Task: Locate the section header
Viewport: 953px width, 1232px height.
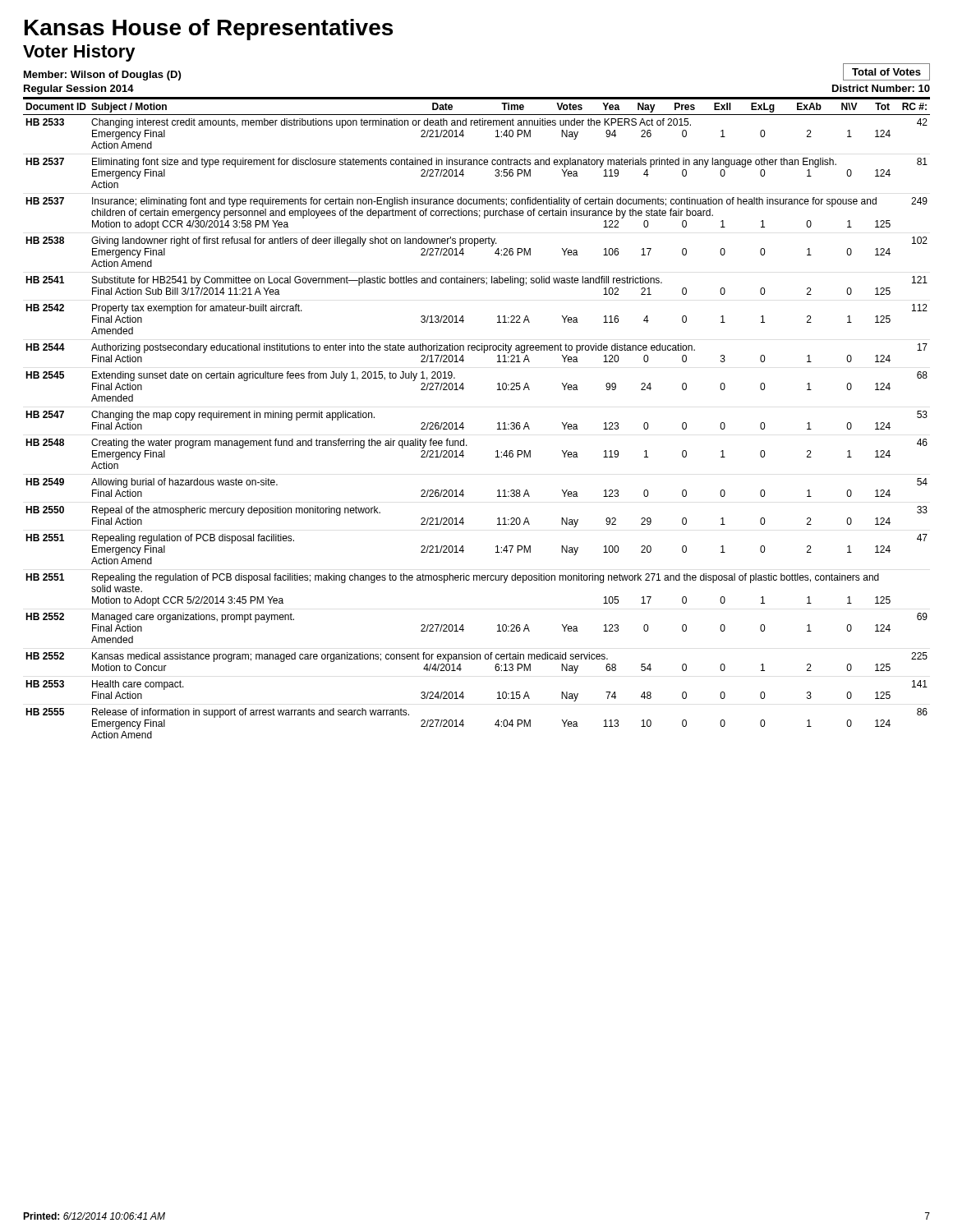Action: pyautogui.click(x=79, y=51)
